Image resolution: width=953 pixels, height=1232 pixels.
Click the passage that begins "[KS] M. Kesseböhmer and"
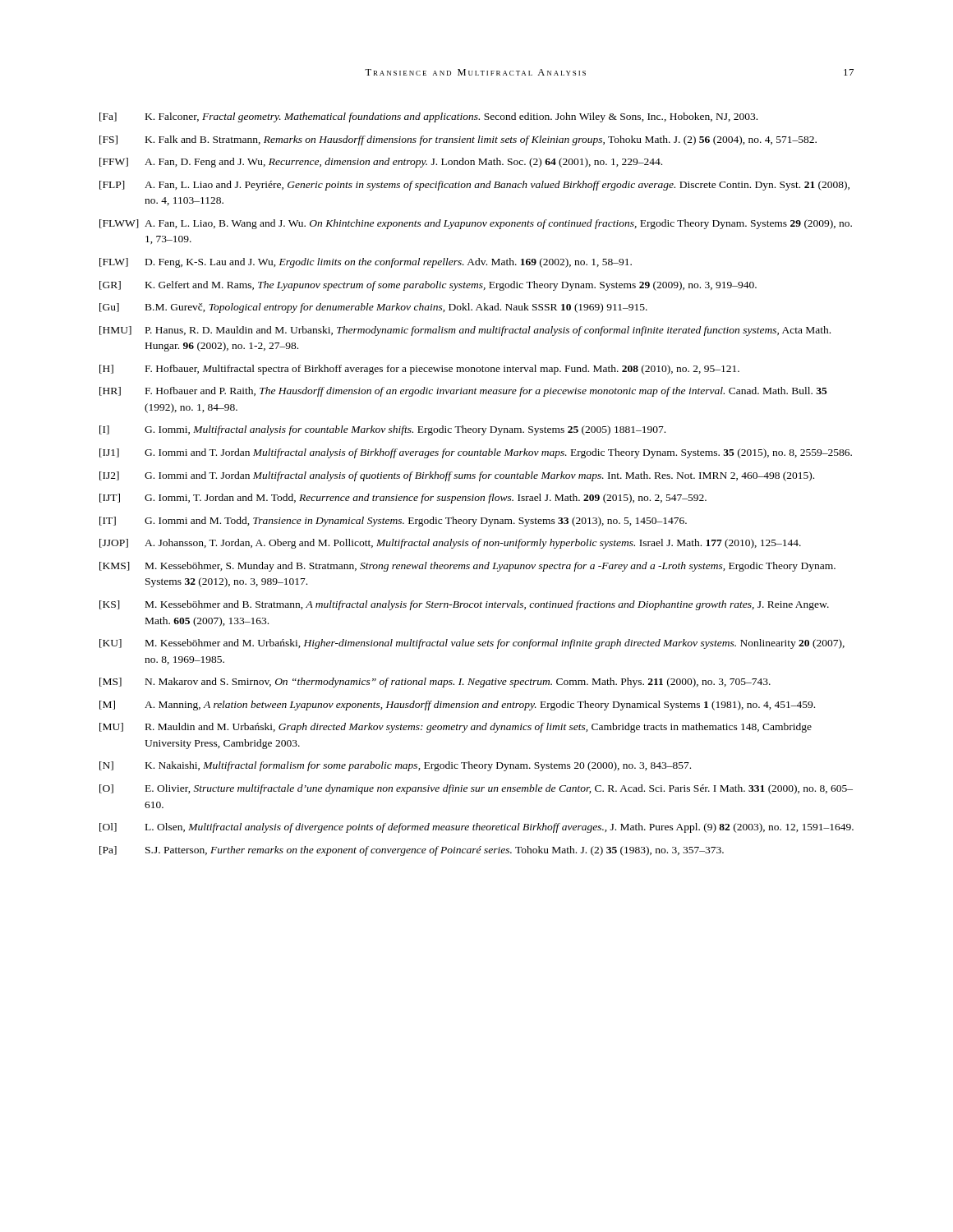pyautogui.click(x=476, y=612)
